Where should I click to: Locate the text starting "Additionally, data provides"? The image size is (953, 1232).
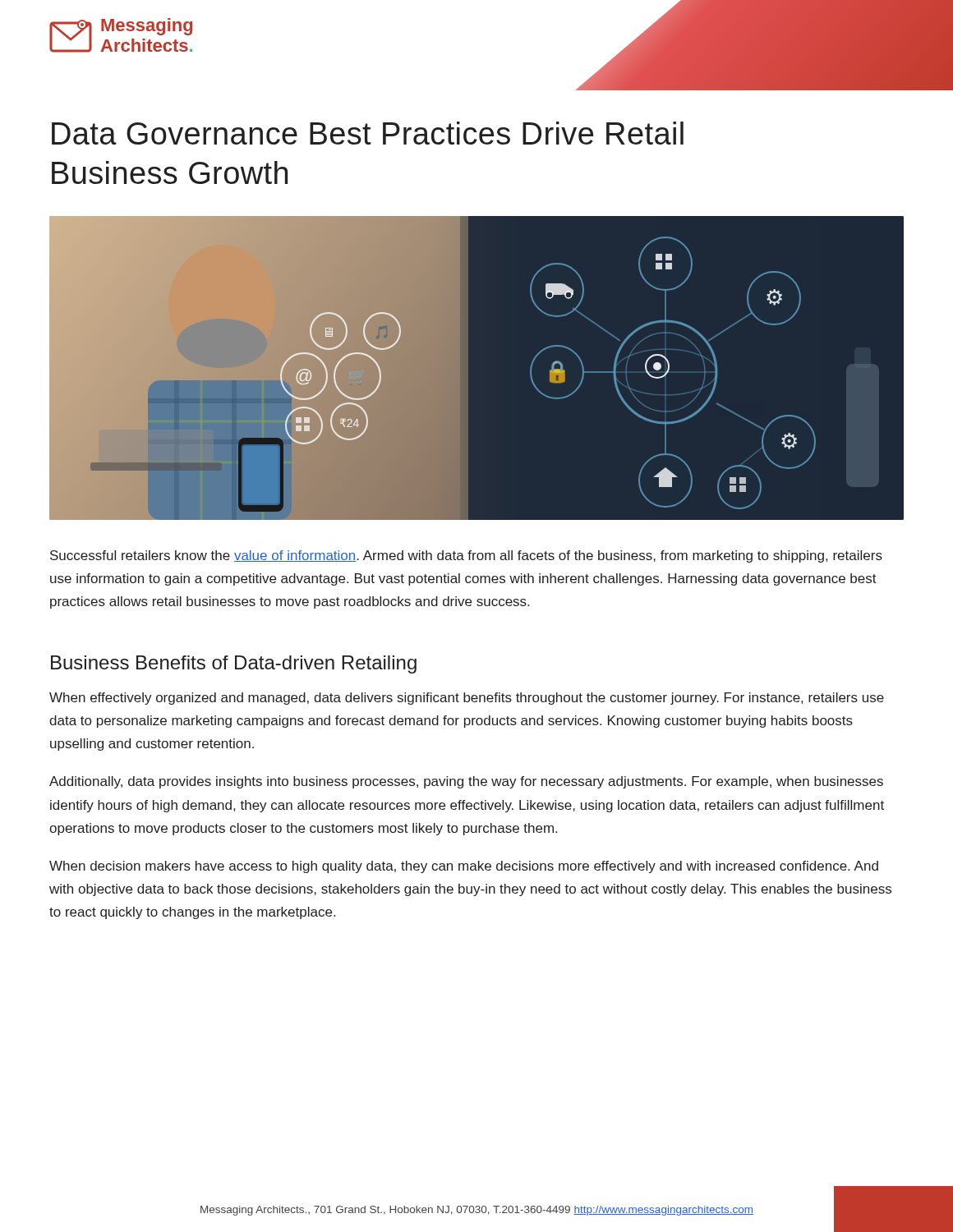click(x=476, y=805)
